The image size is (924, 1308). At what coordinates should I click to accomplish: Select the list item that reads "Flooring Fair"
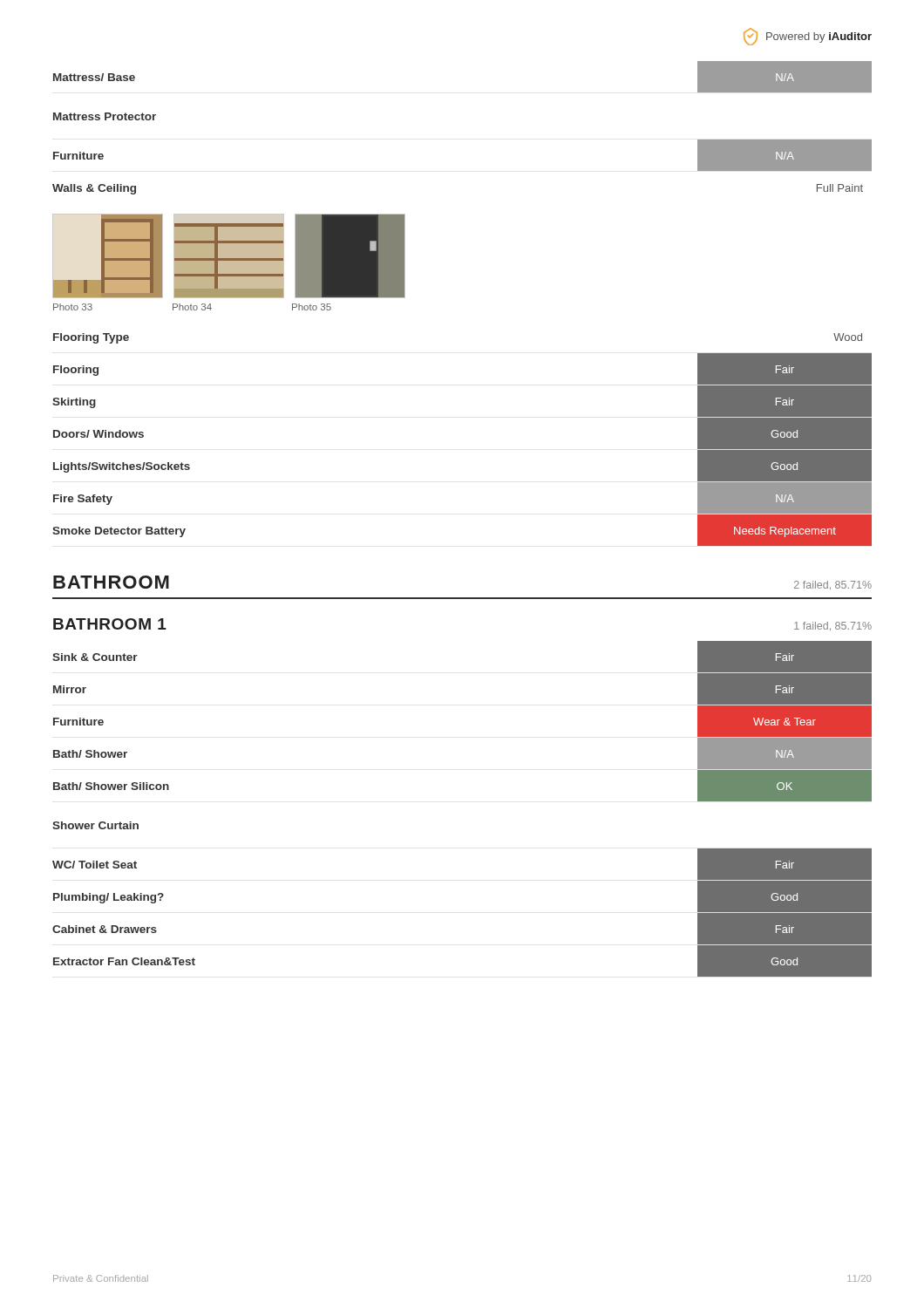point(74,368)
